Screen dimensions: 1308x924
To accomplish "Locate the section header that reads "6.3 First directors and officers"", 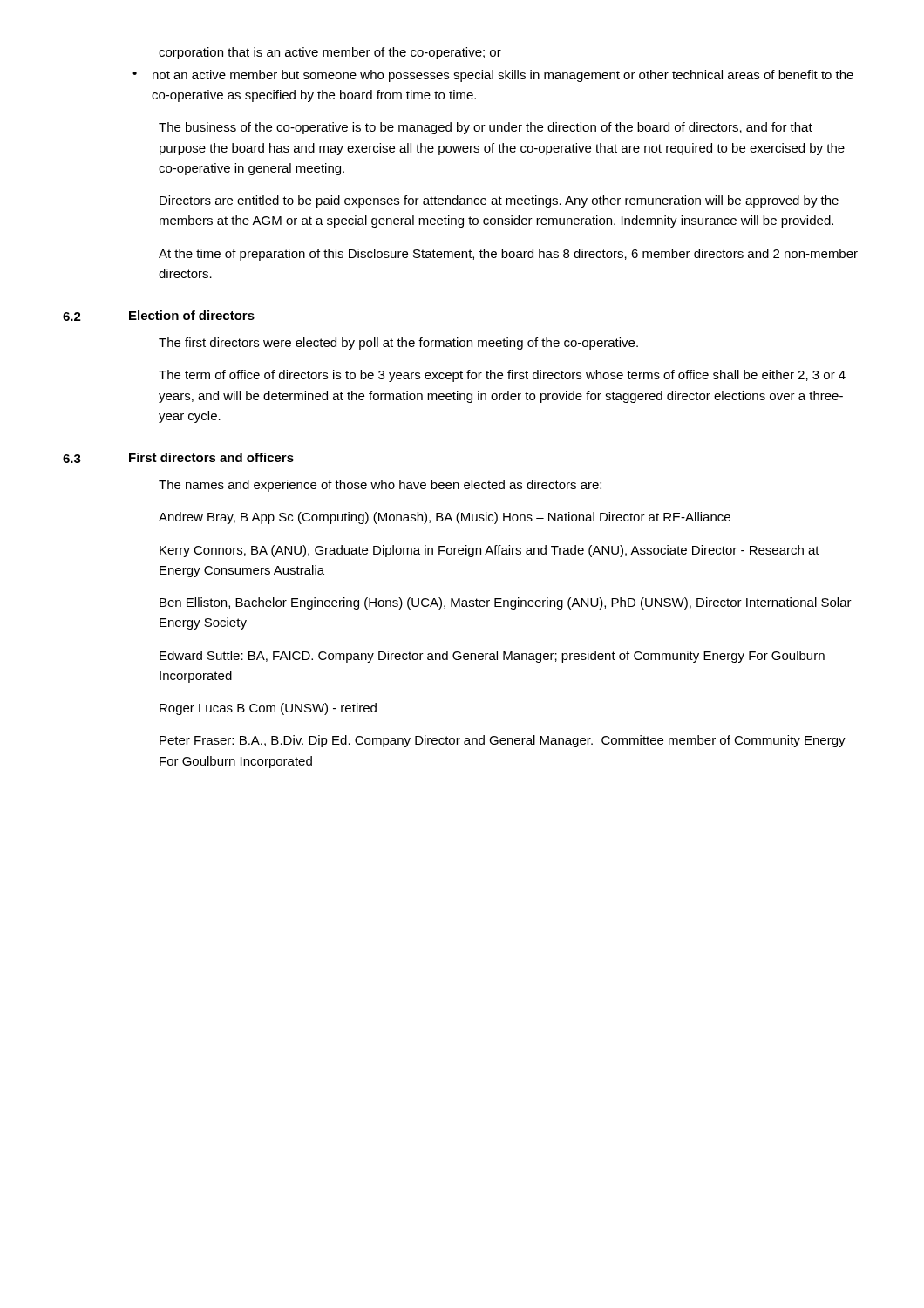I will click(178, 458).
